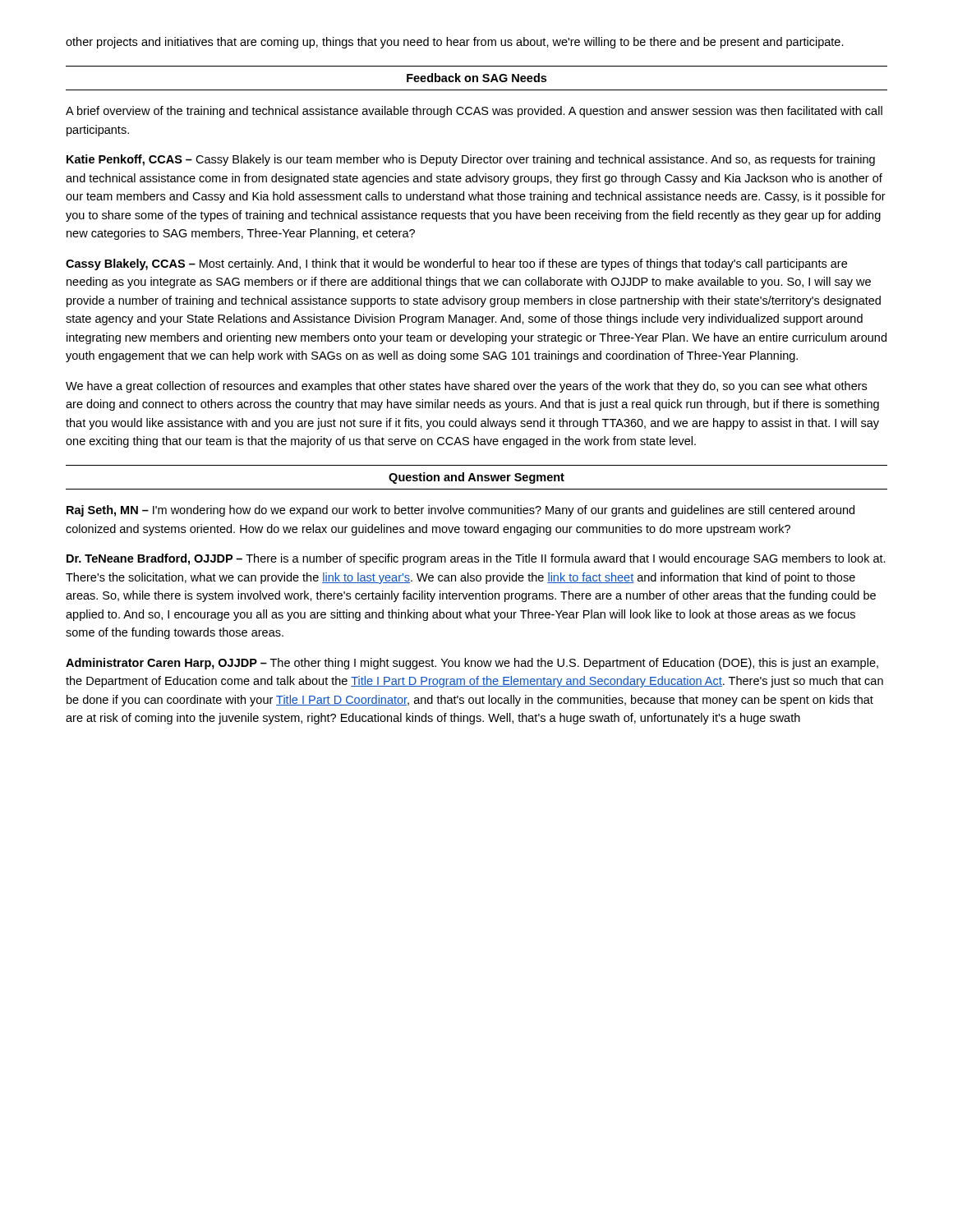953x1232 pixels.
Task: Select the text block starting "Dr. TeNeane Bradford, OJJDP – There"
Action: [476, 596]
